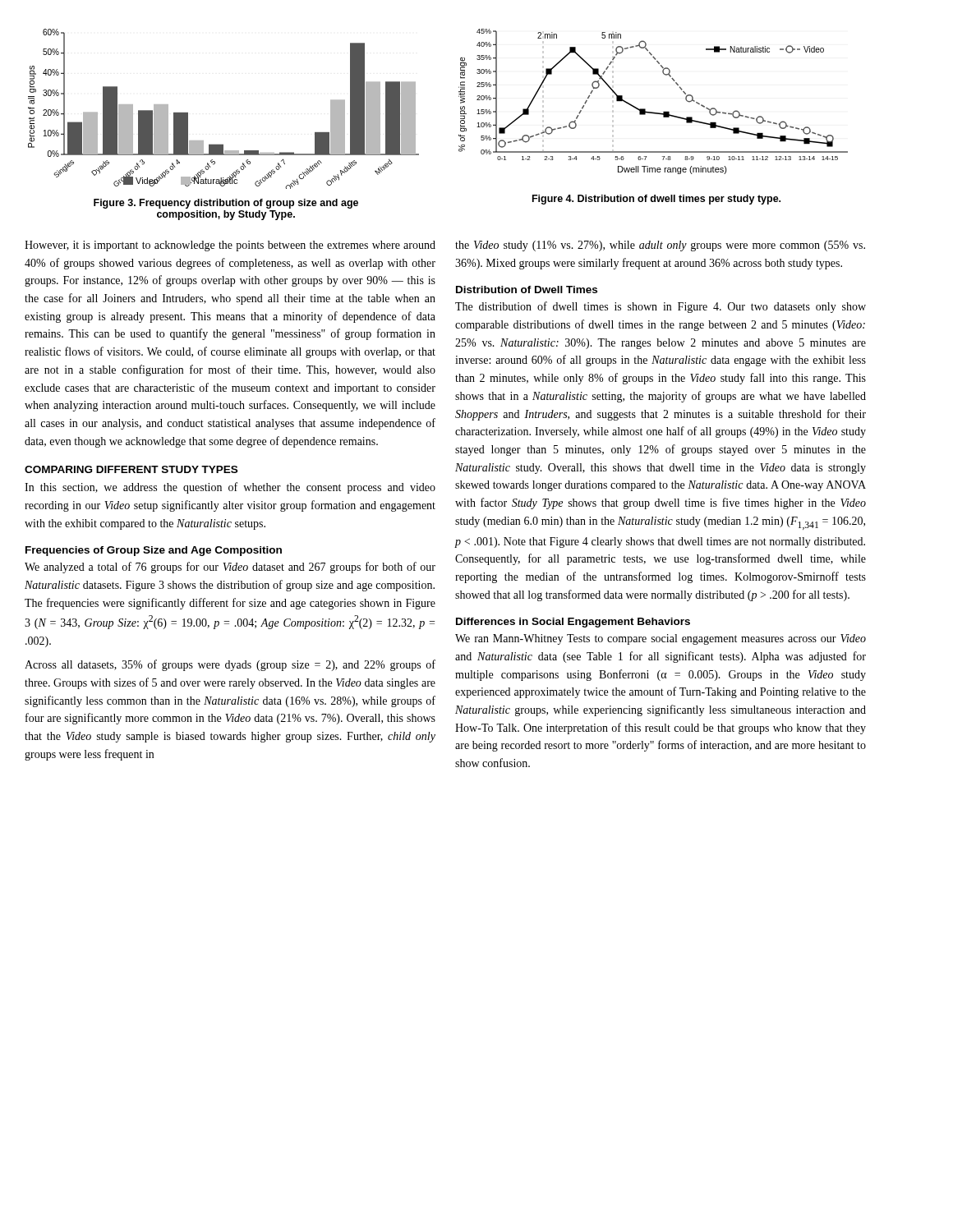953x1232 pixels.
Task: Find the text block starting "Distribution of Dwell Times"
Action: click(x=527, y=290)
